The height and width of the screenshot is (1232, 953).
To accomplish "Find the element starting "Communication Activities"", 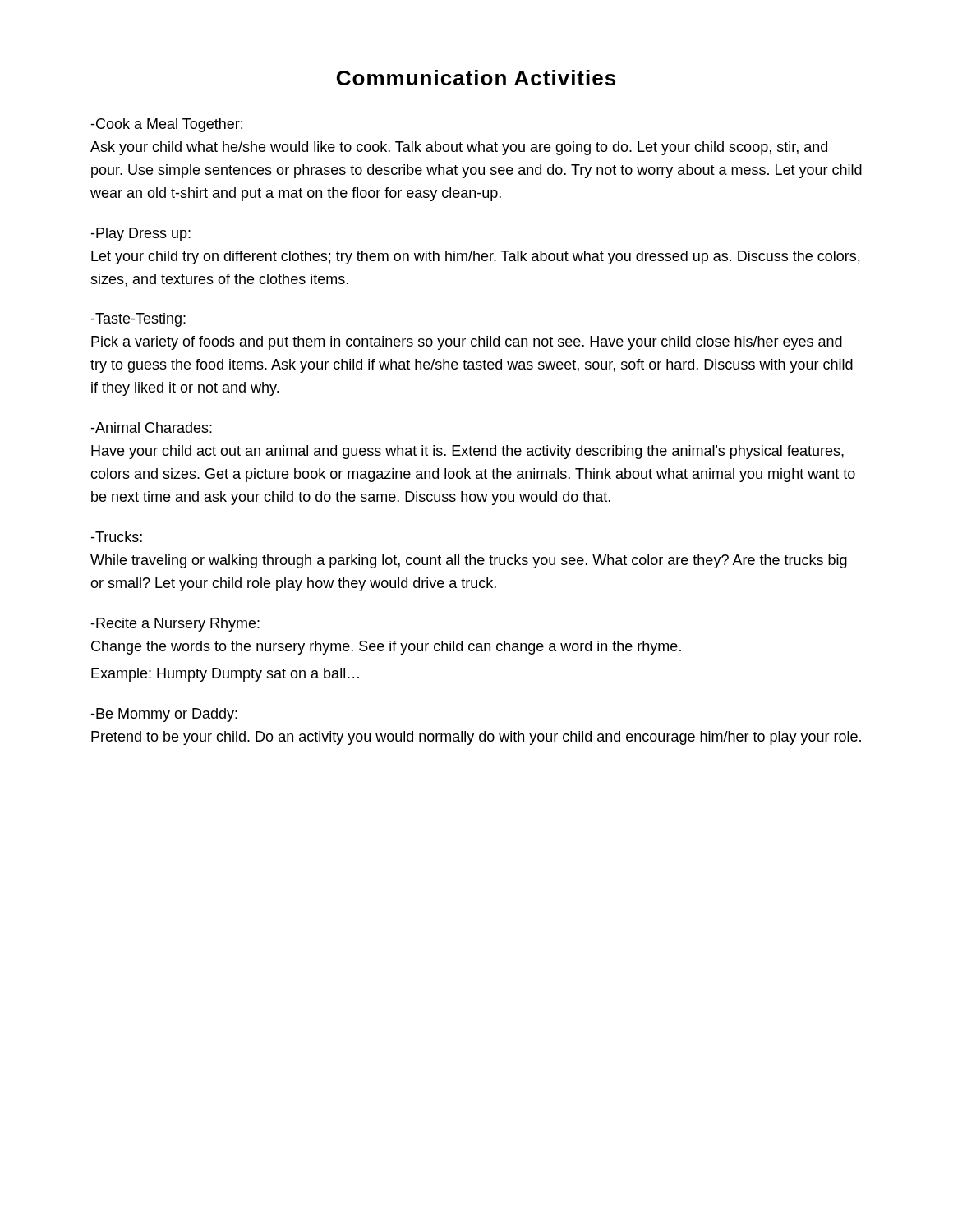I will click(x=476, y=78).
